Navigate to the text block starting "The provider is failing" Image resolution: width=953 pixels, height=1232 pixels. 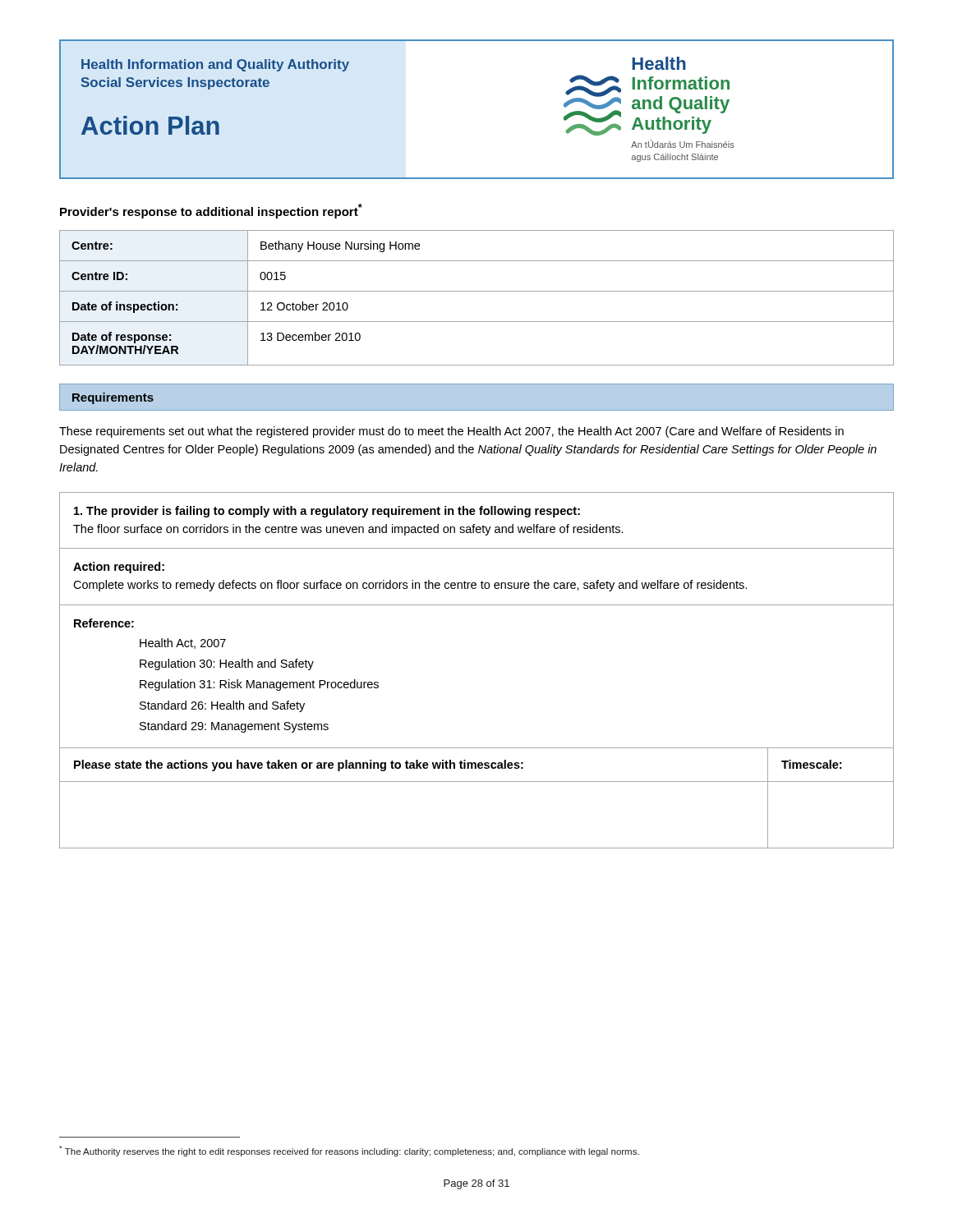coord(349,520)
